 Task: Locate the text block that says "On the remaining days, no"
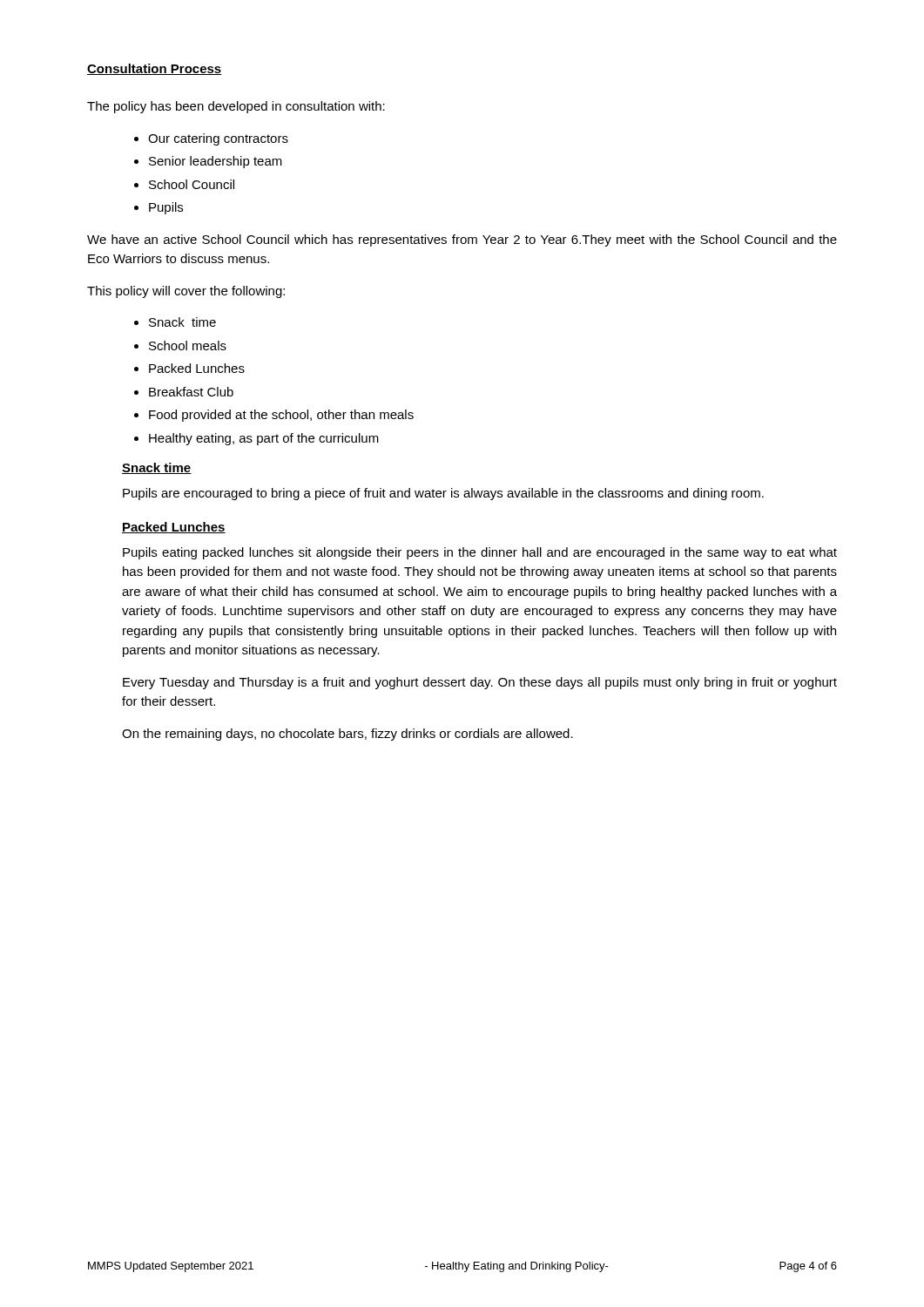(348, 733)
